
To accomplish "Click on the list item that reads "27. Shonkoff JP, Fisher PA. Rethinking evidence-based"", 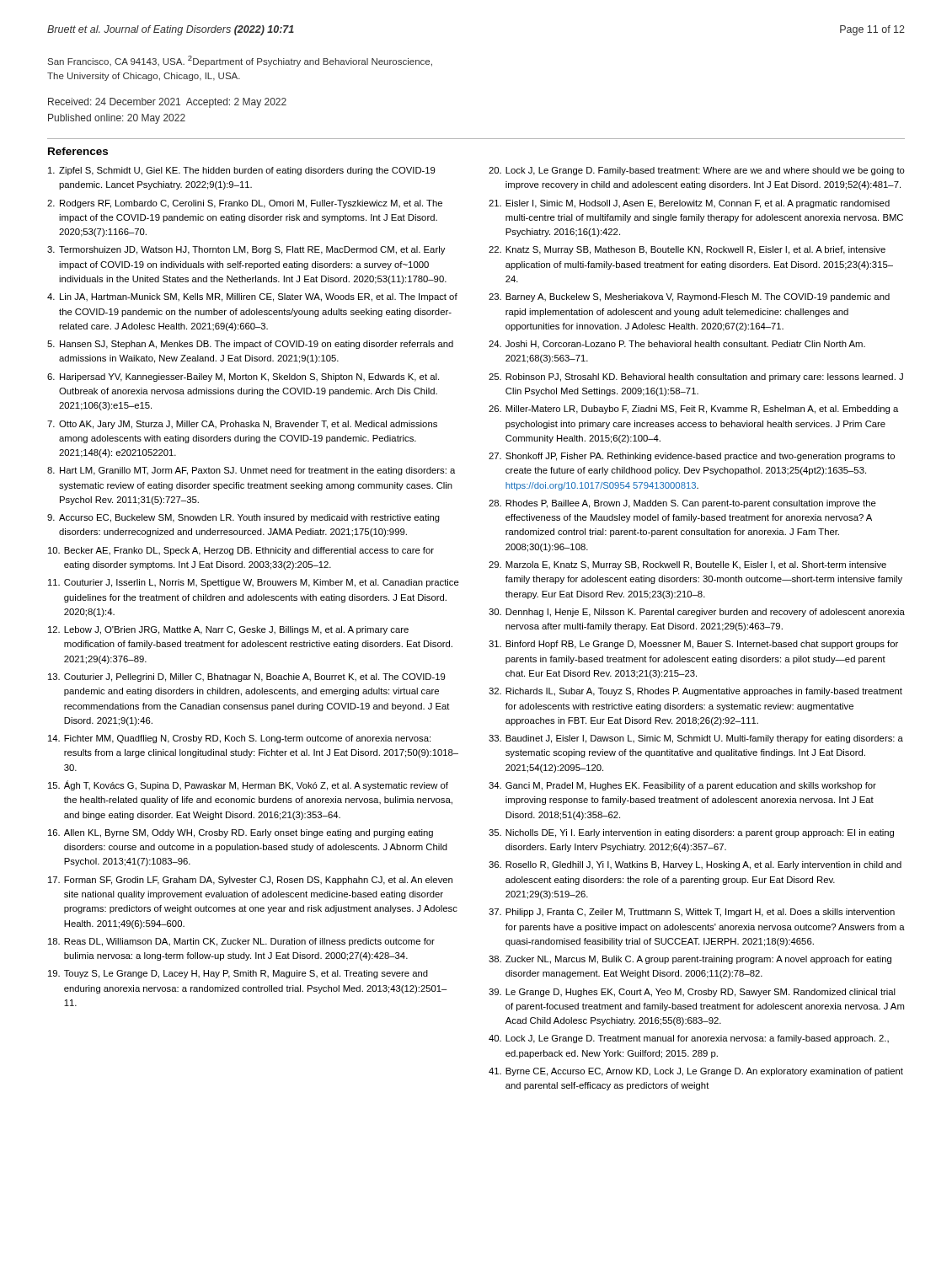I will click(x=697, y=471).
